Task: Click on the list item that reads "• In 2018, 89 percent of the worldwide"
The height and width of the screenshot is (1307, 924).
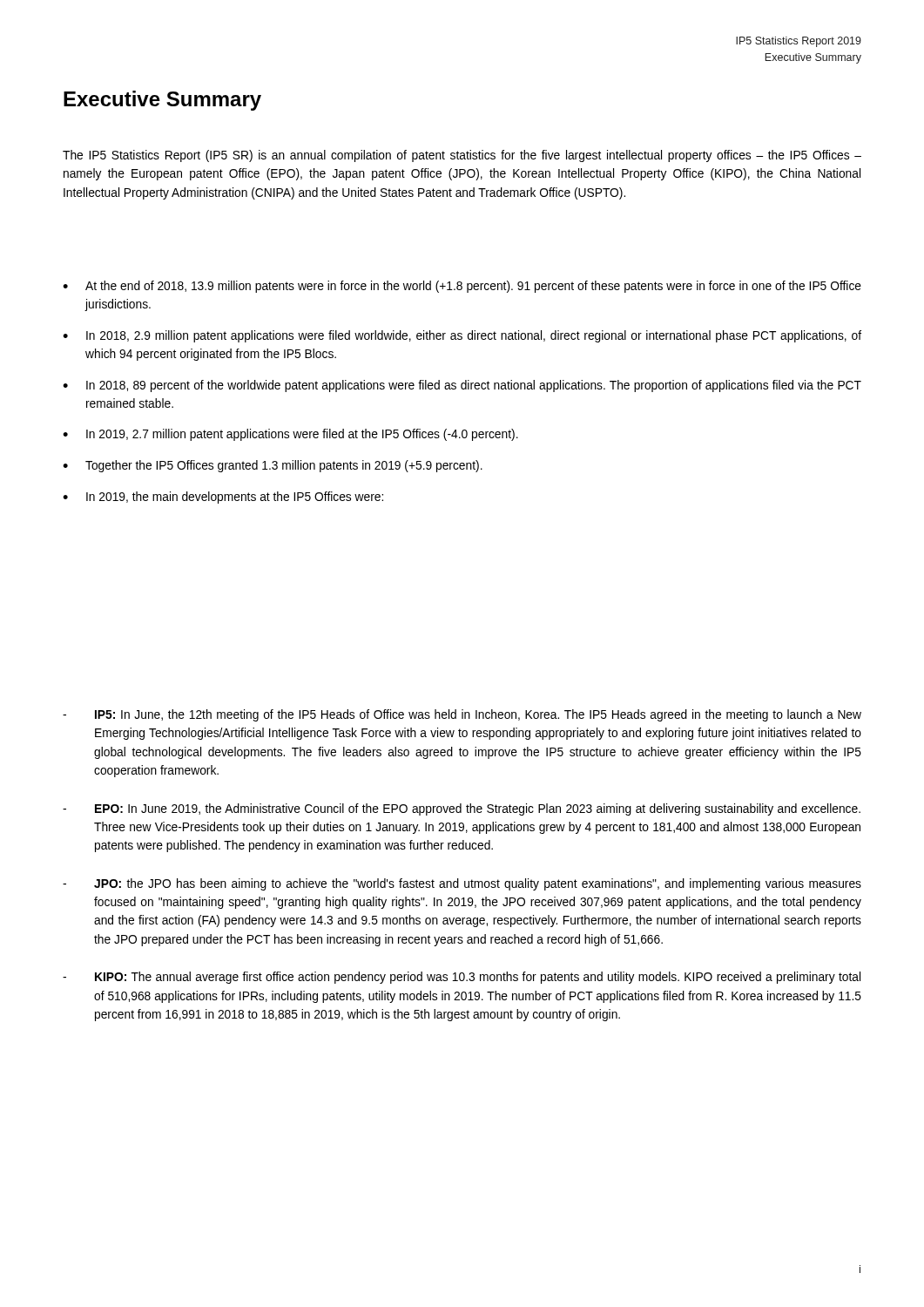Action: click(462, 395)
